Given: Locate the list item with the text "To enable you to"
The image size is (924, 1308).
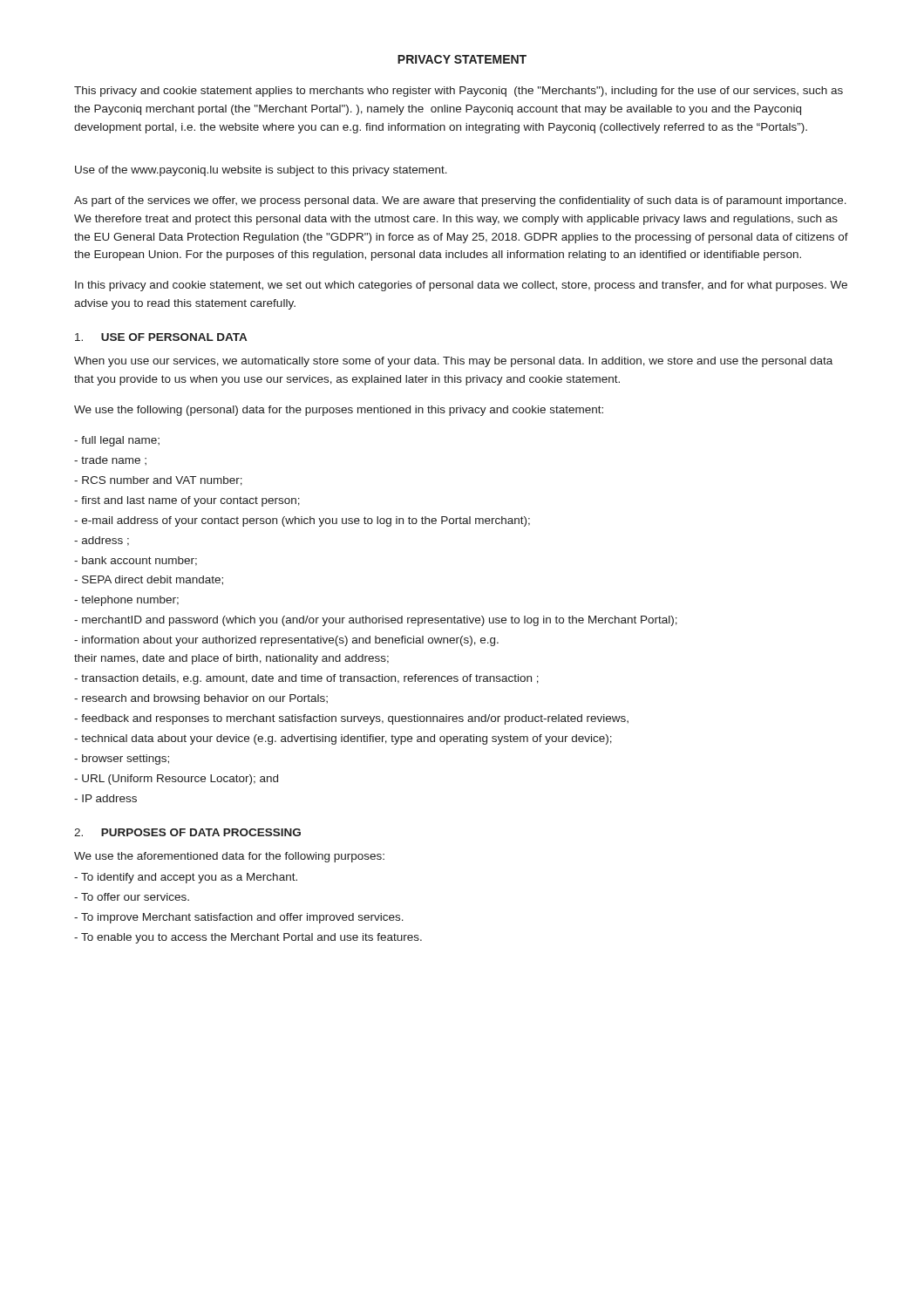Looking at the screenshot, I should [x=248, y=937].
